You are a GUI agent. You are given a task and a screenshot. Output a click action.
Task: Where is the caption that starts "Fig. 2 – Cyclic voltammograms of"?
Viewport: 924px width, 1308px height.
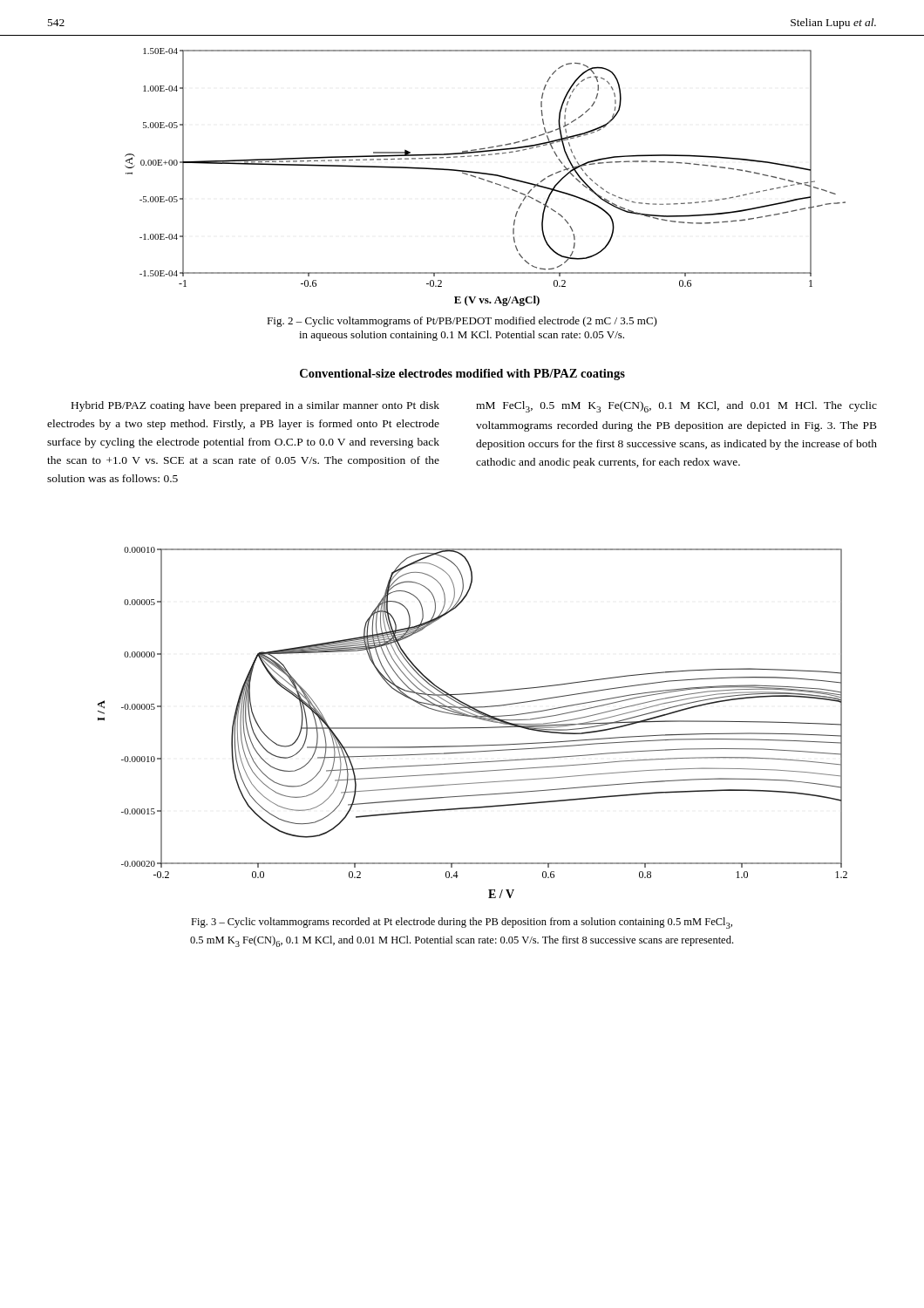462,327
